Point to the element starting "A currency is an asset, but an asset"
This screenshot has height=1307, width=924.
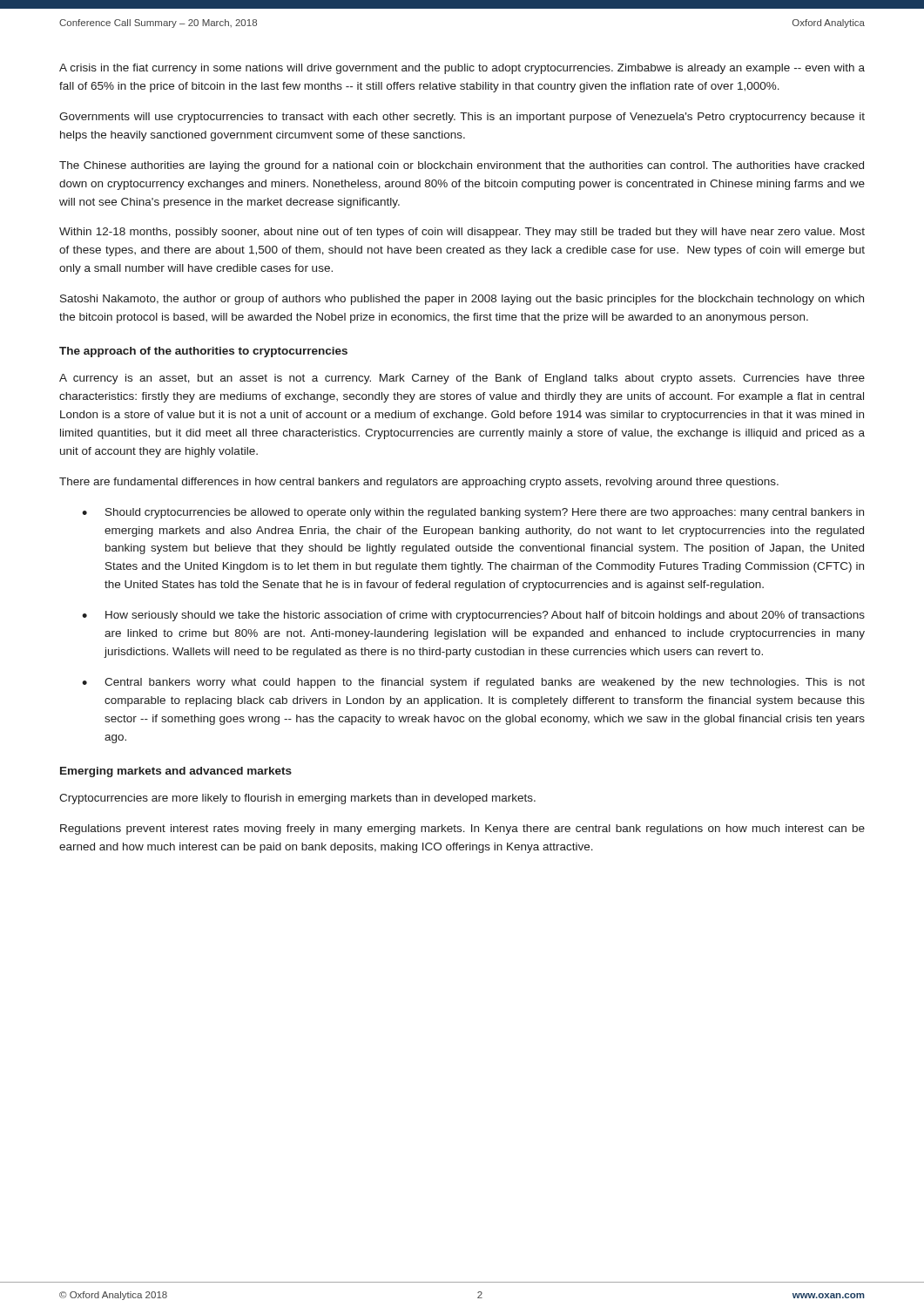462,414
